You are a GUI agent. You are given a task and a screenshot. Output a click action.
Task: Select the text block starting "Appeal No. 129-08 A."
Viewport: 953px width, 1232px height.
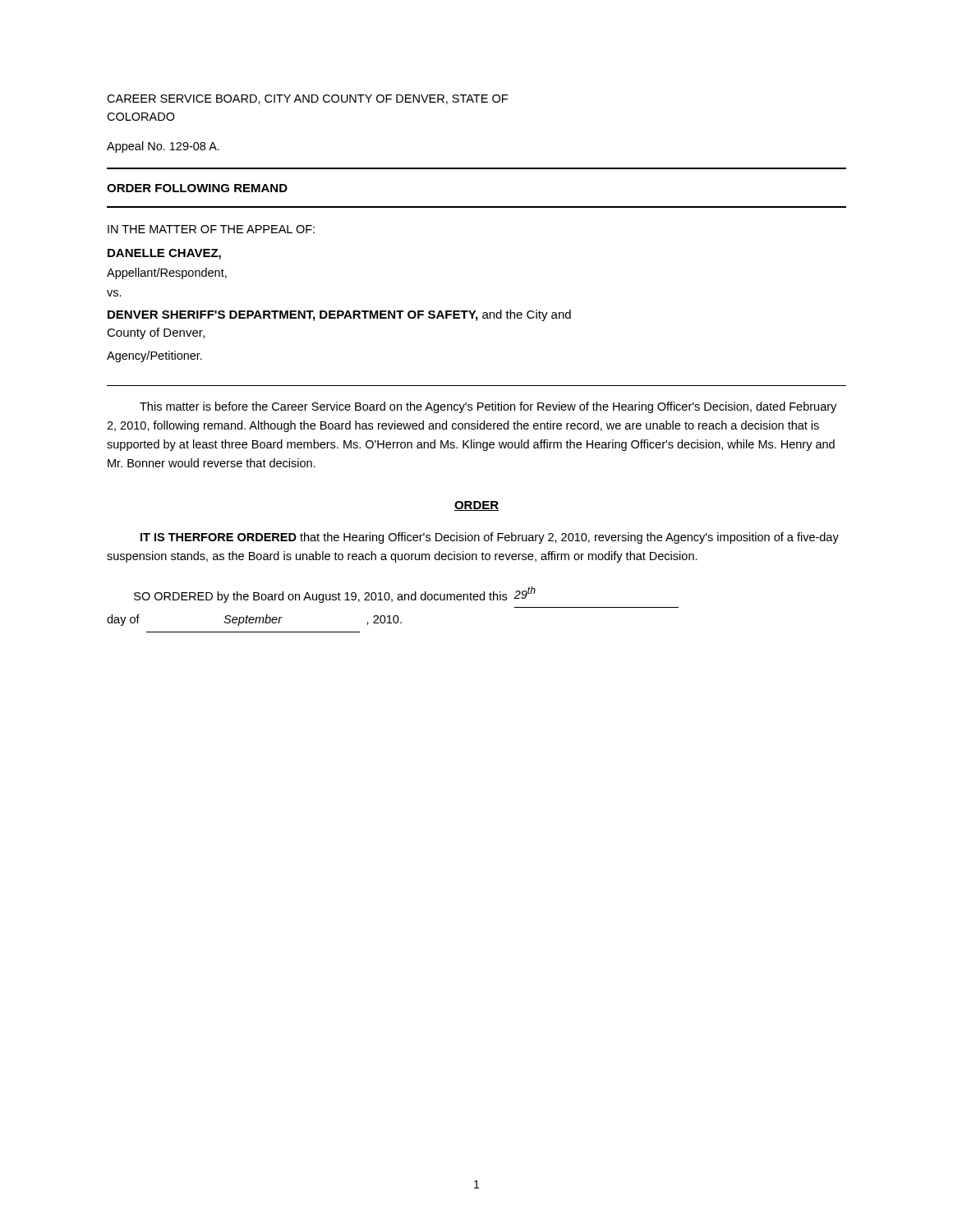[163, 146]
